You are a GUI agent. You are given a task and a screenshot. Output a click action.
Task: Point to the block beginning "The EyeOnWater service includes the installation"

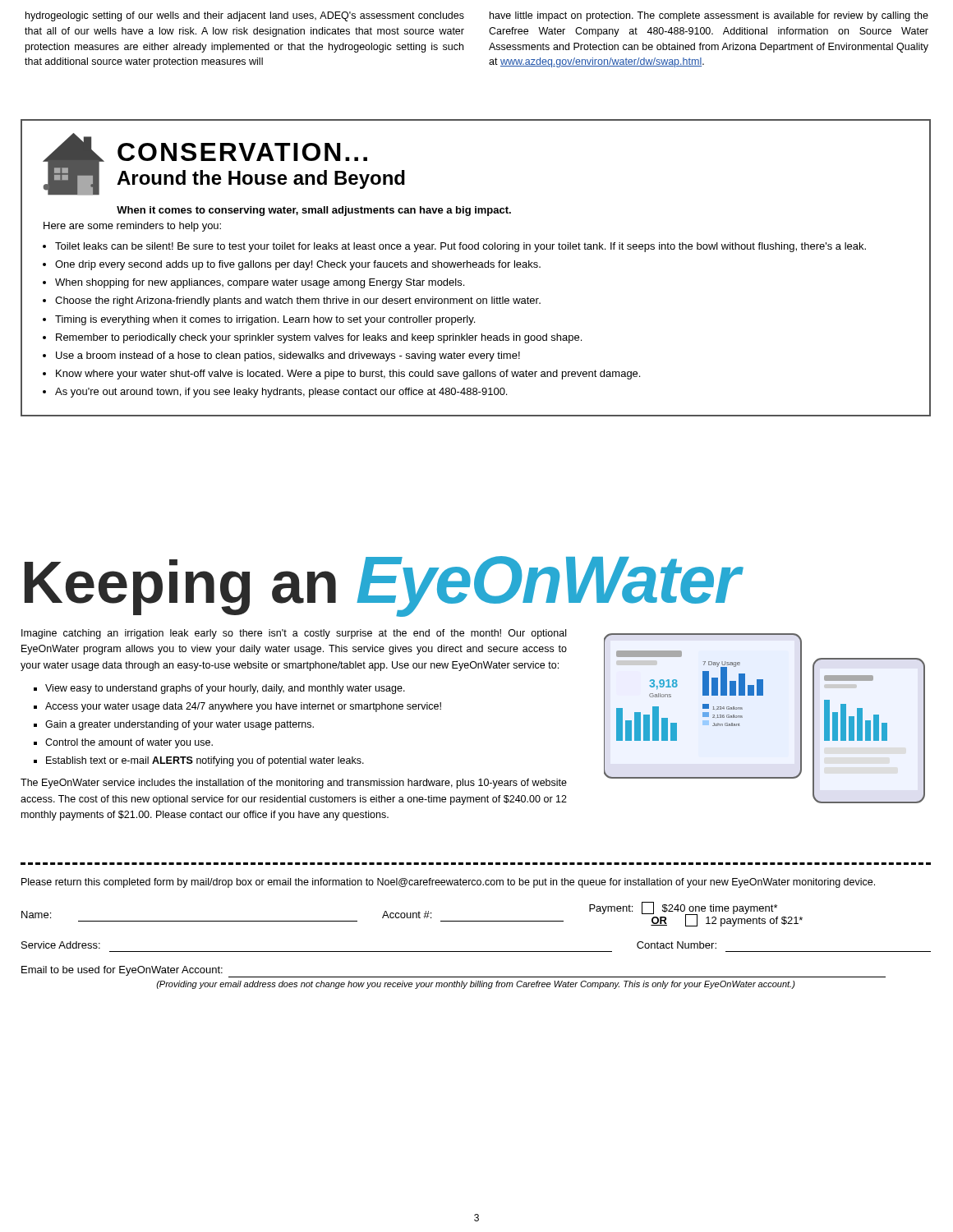[x=294, y=799]
